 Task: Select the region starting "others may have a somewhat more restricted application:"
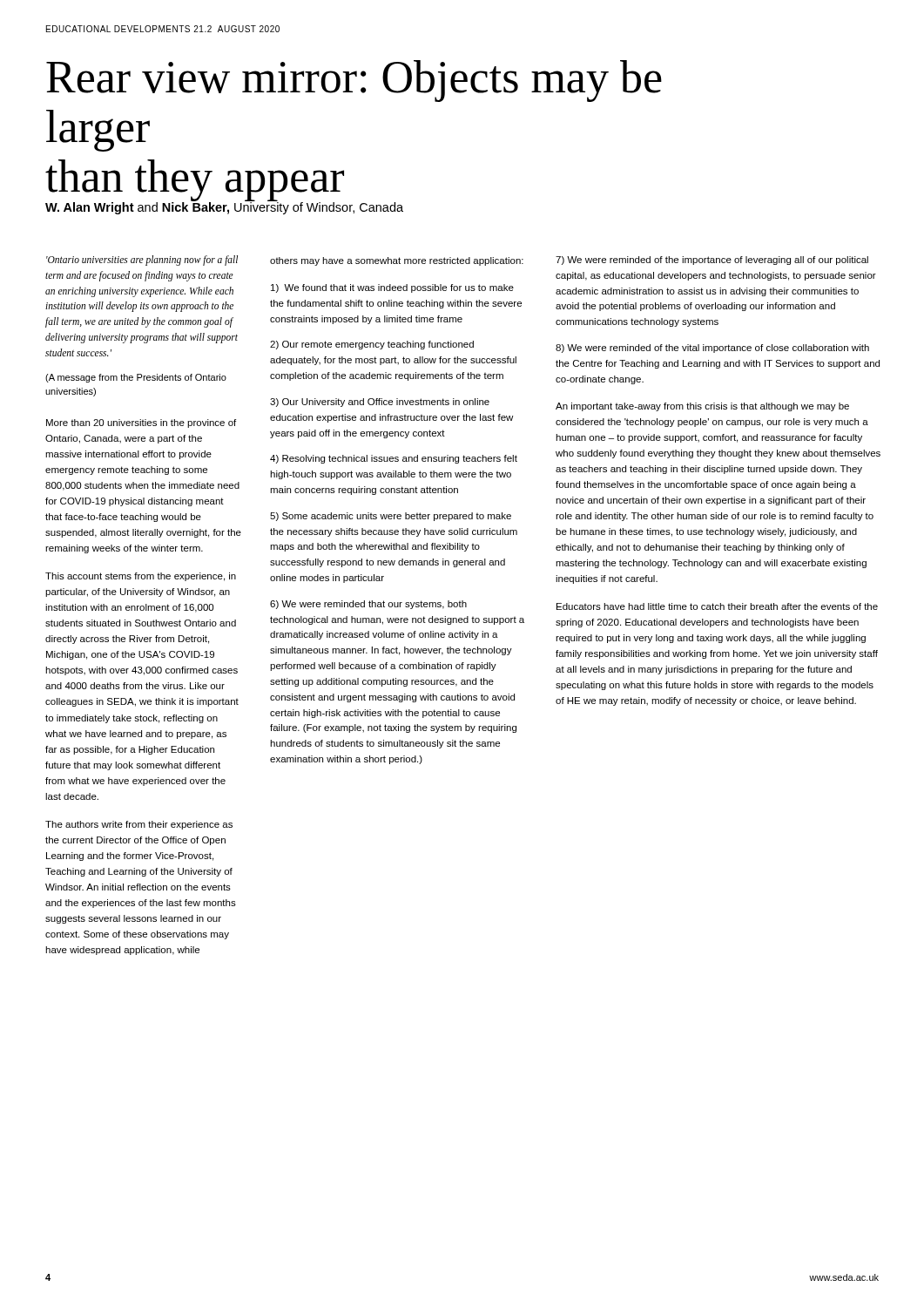point(397,260)
